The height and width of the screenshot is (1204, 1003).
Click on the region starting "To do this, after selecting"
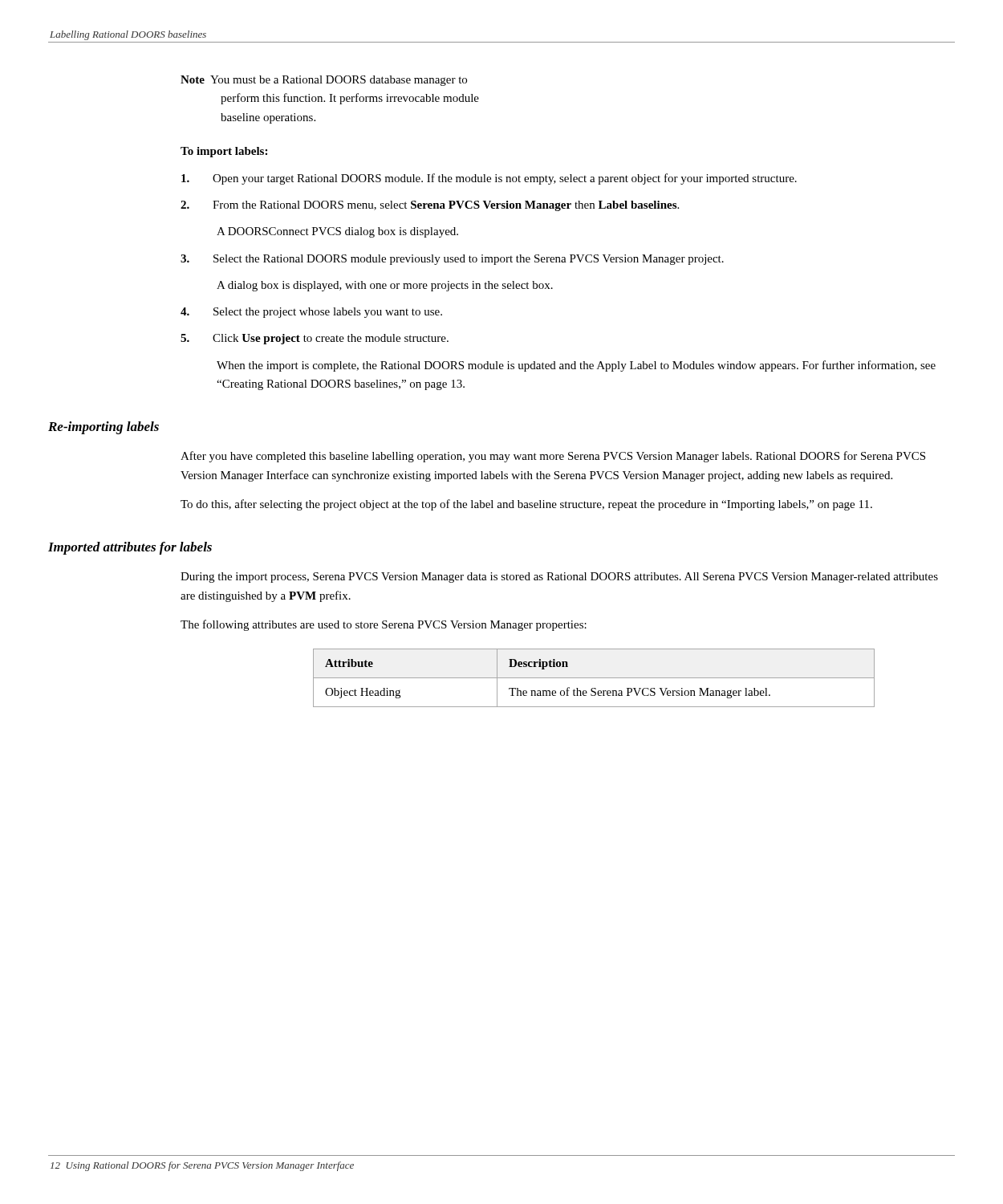tap(527, 504)
